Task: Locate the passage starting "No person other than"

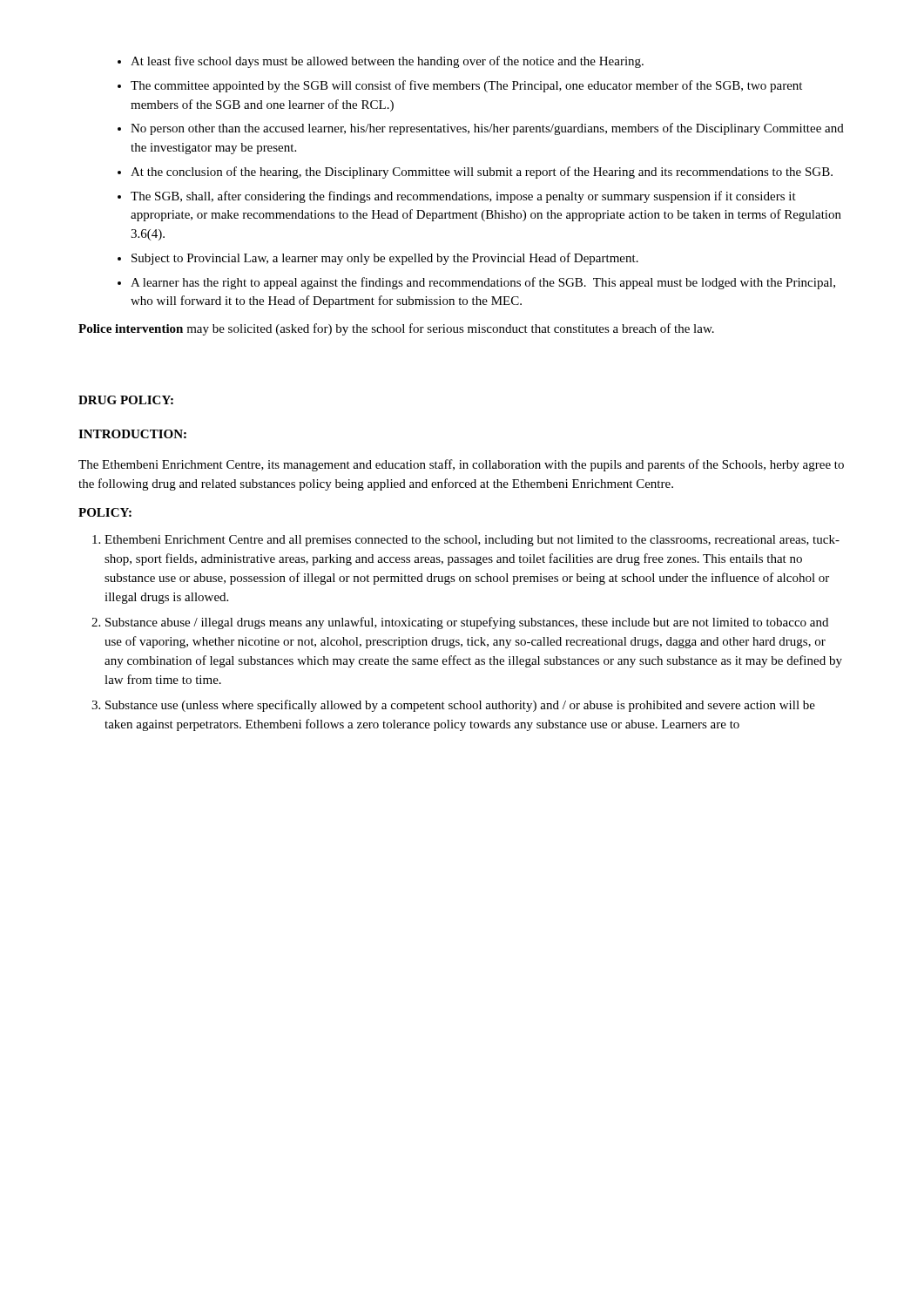Action: pos(487,138)
